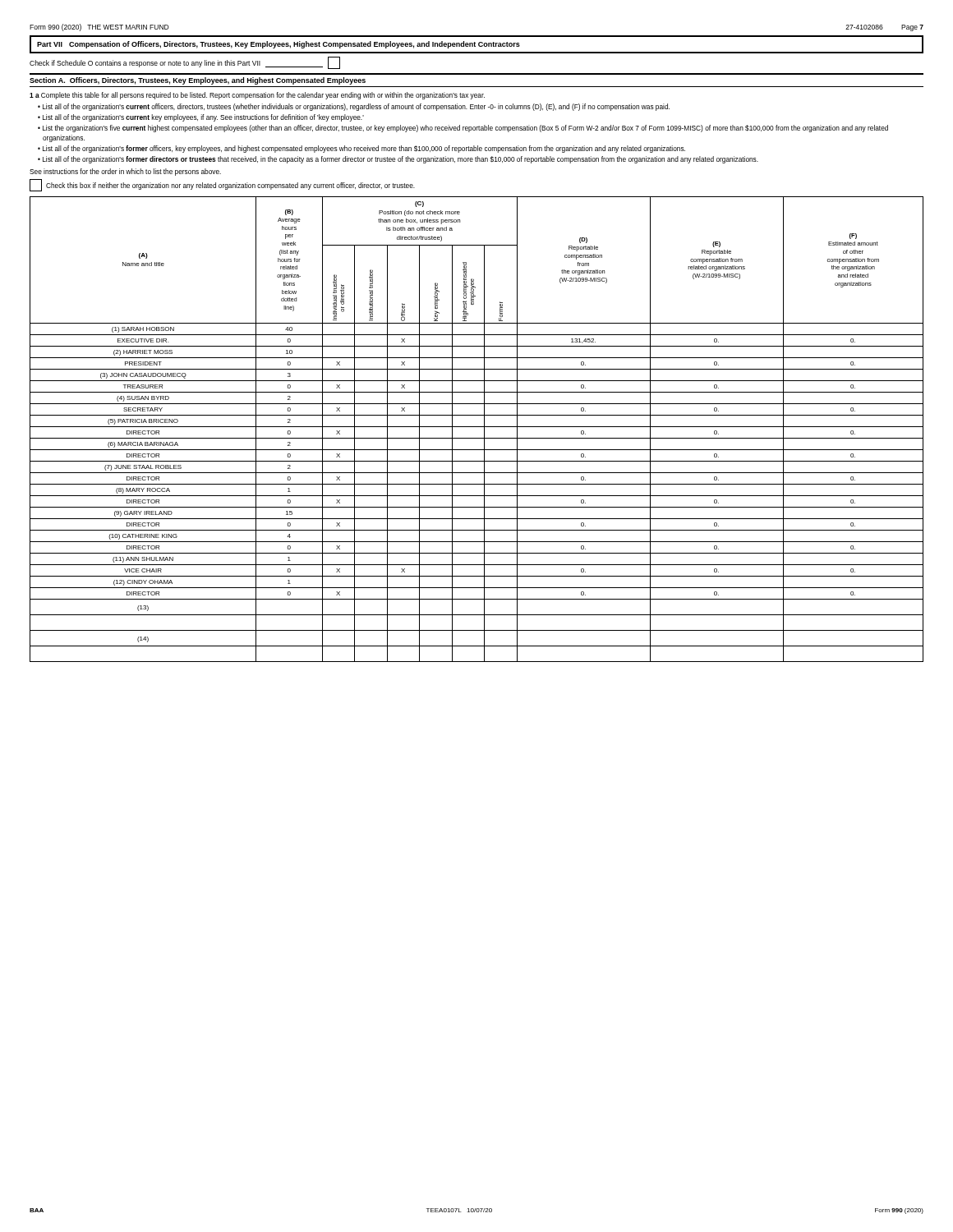
Task: Click on the table containing "(A) Name and title"
Action: coord(476,429)
